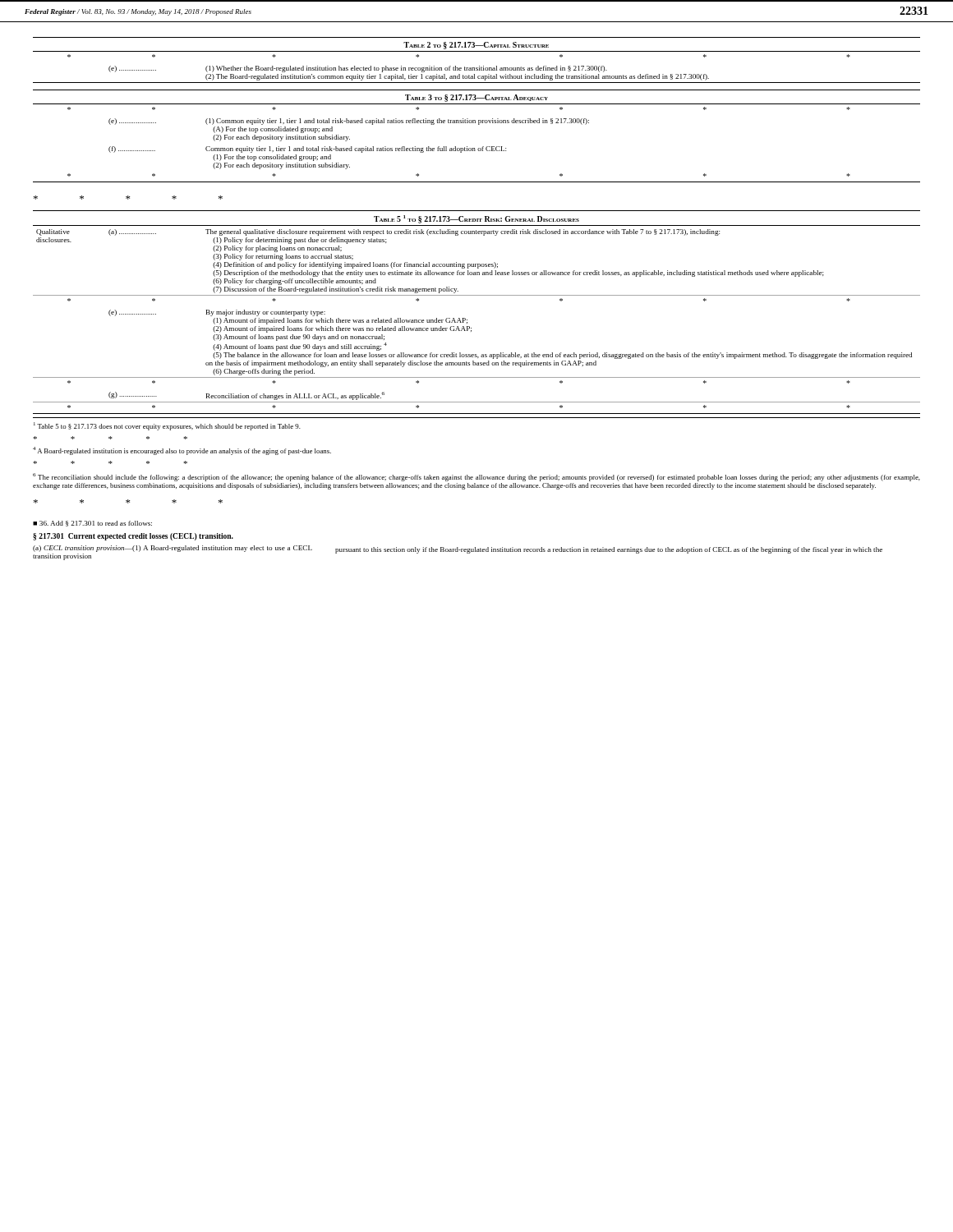Find the table that mentions "By major industry"
The height and width of the screenshot is (1232, 953).
476,312
